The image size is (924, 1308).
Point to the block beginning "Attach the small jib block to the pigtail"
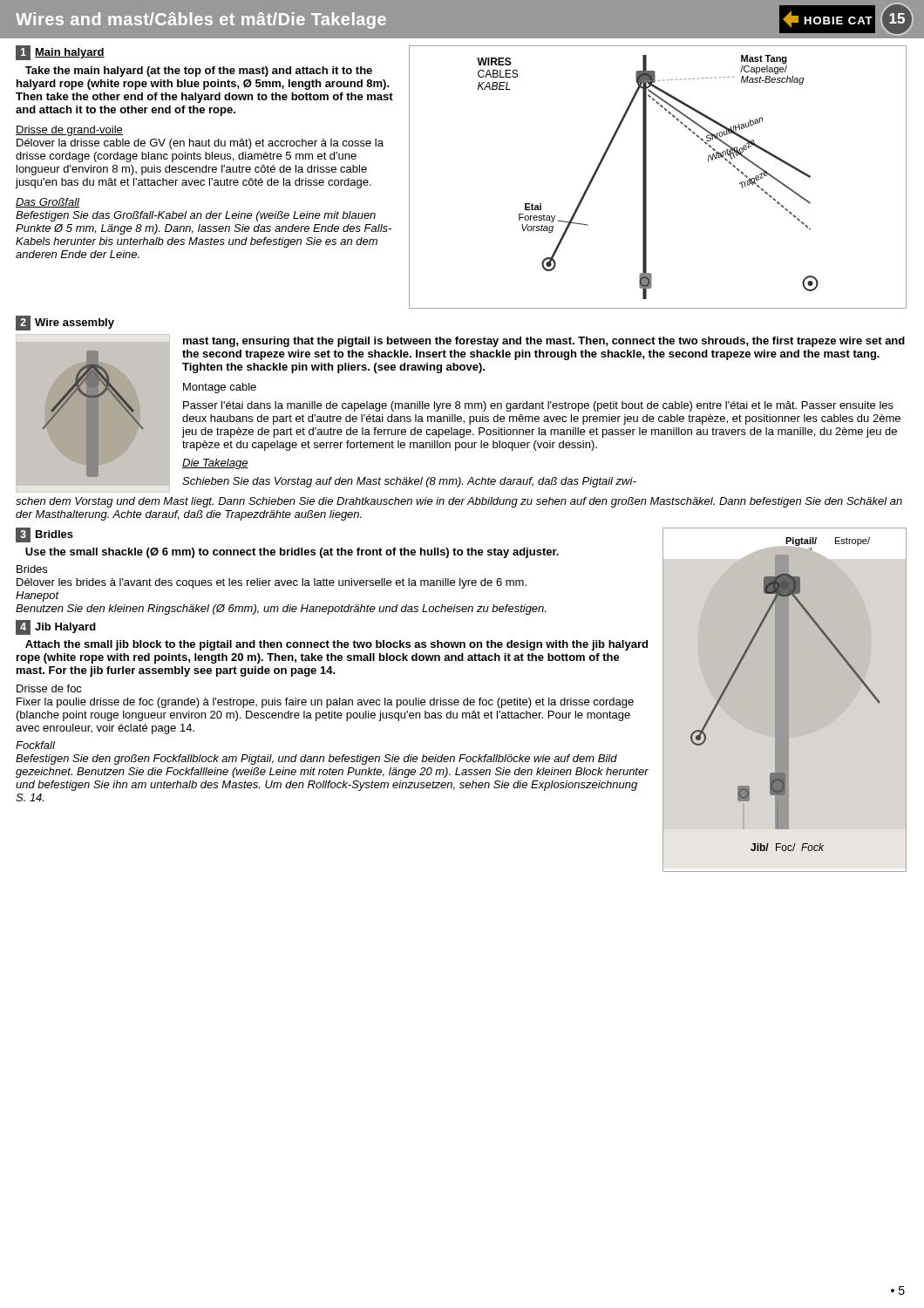point(332,657)
